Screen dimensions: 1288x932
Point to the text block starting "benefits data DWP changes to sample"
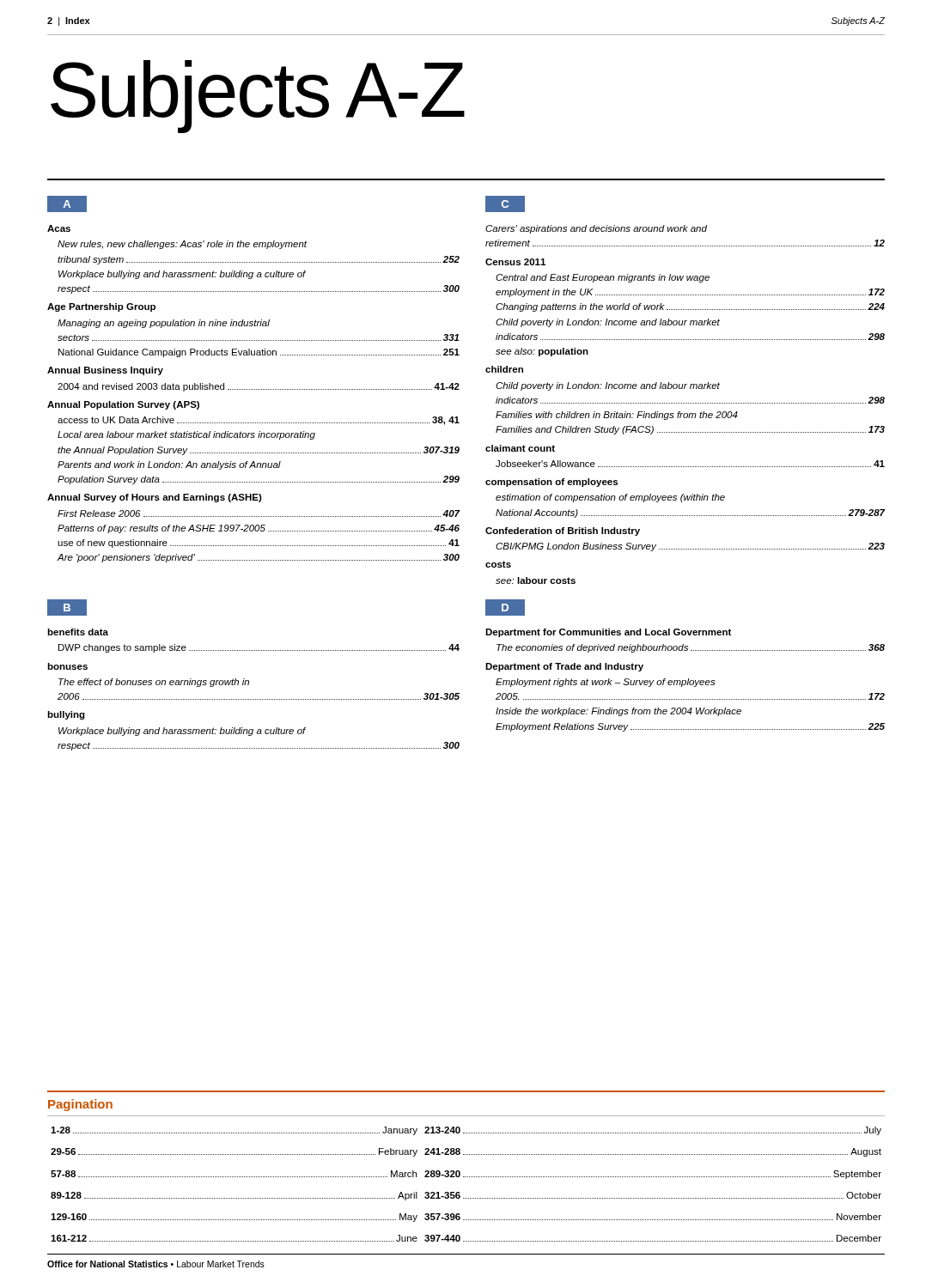click(253, 689)
